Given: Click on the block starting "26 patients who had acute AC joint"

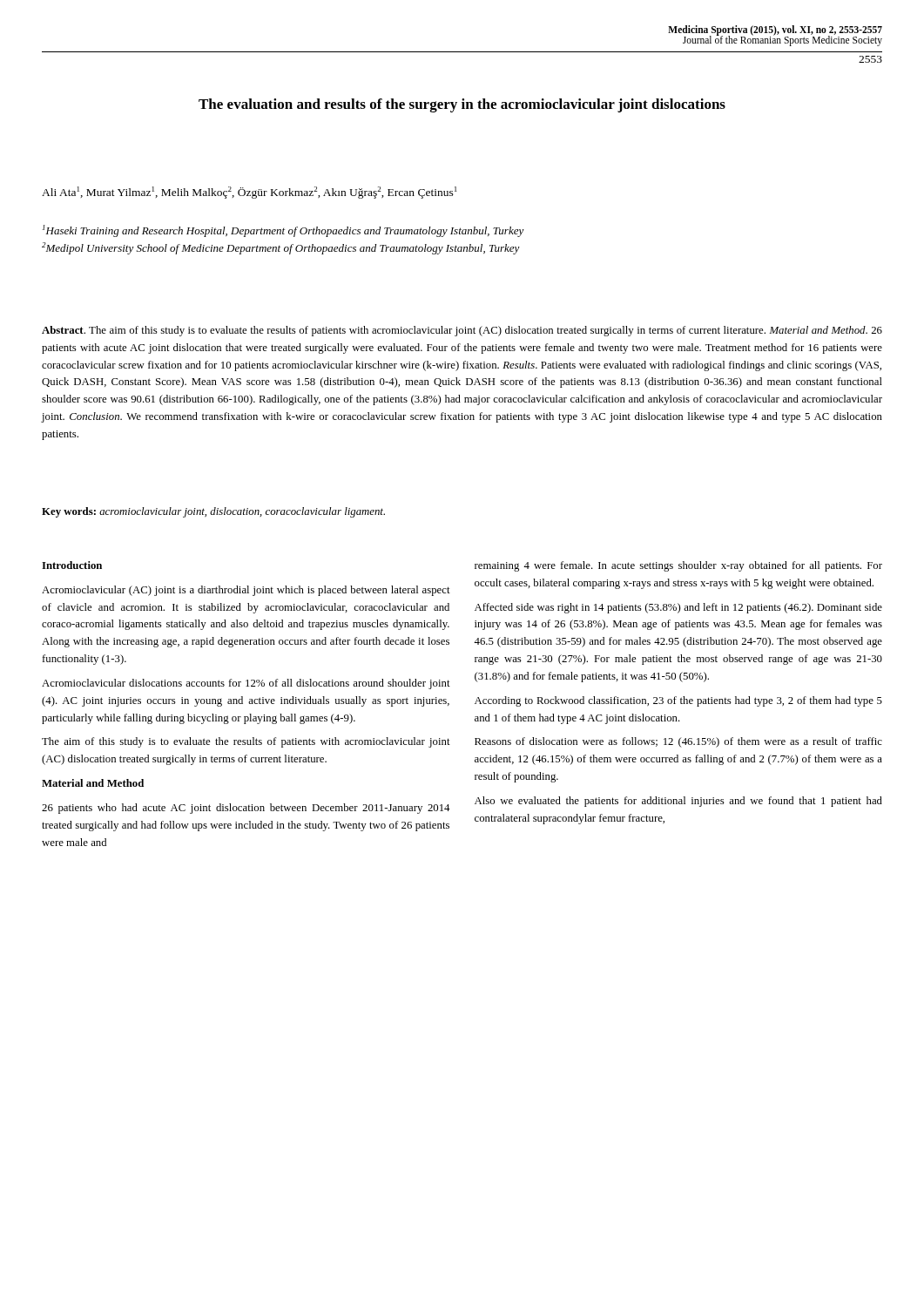Looking at the screenshot, I should [x=246, y=826].
